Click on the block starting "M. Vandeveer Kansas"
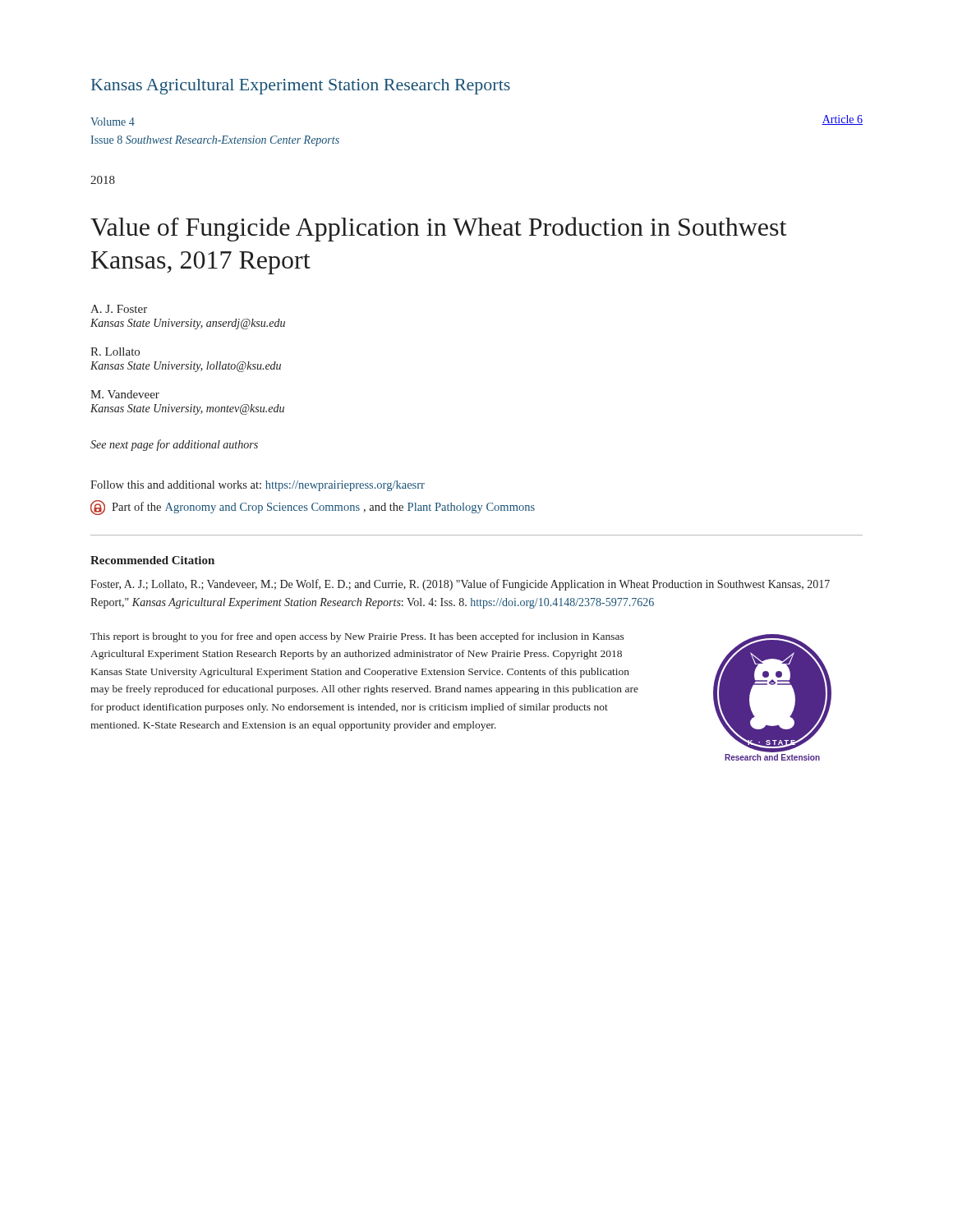953x1232 pixels. point(125,394)
